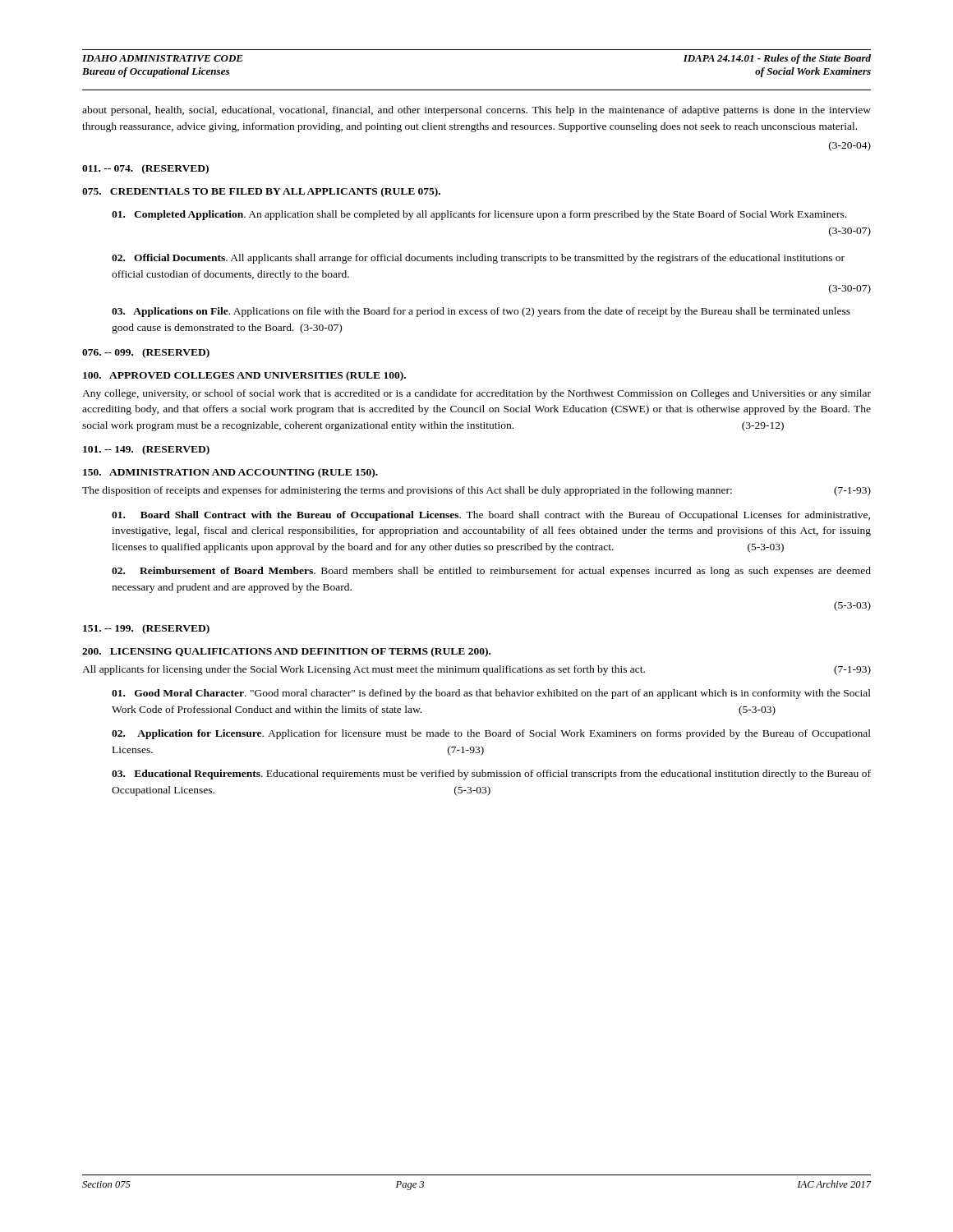Select the text block that reads "Board Shall Contract with the"

coord(476,531)
